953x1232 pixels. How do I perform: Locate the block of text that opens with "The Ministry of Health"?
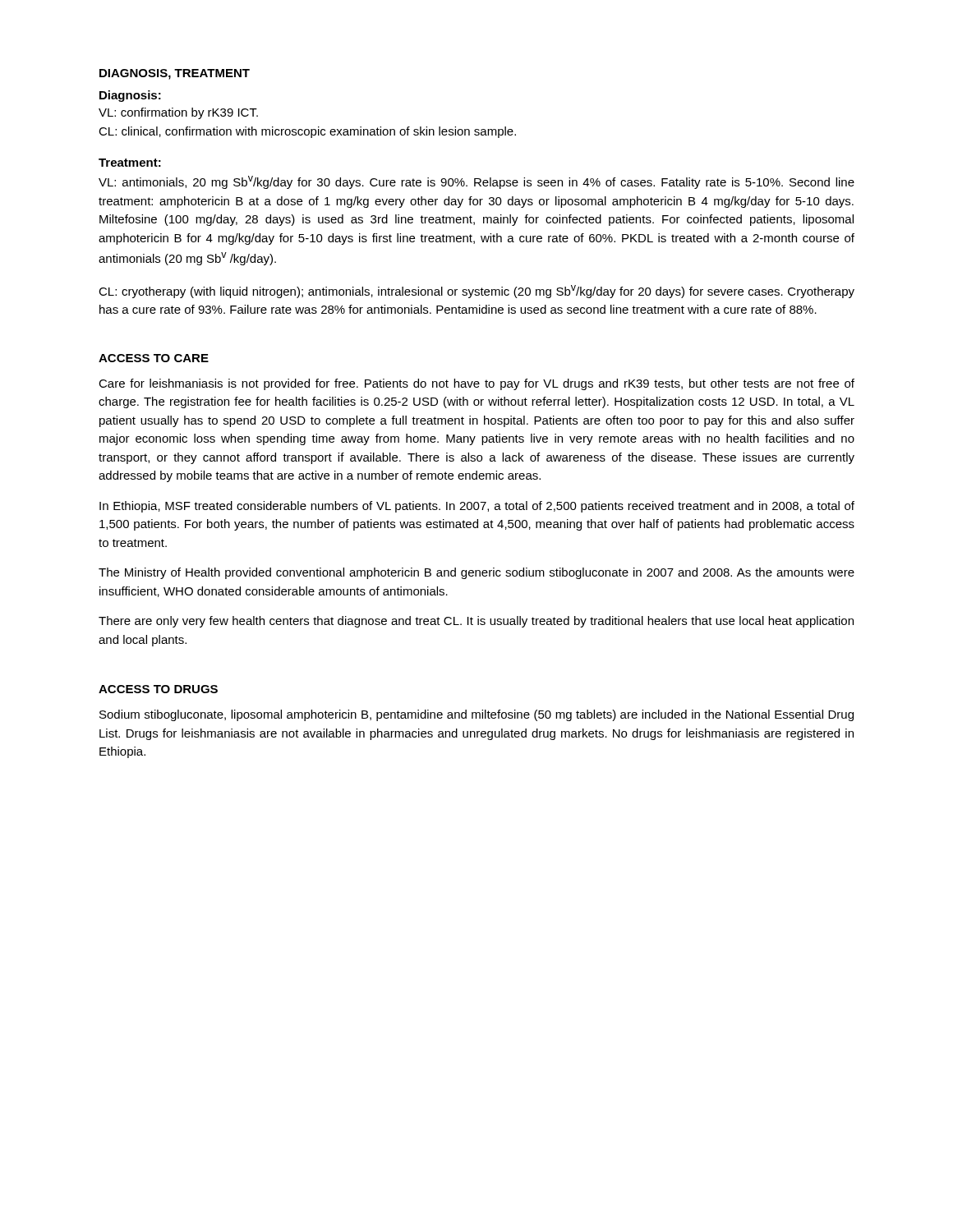[476, 581]
